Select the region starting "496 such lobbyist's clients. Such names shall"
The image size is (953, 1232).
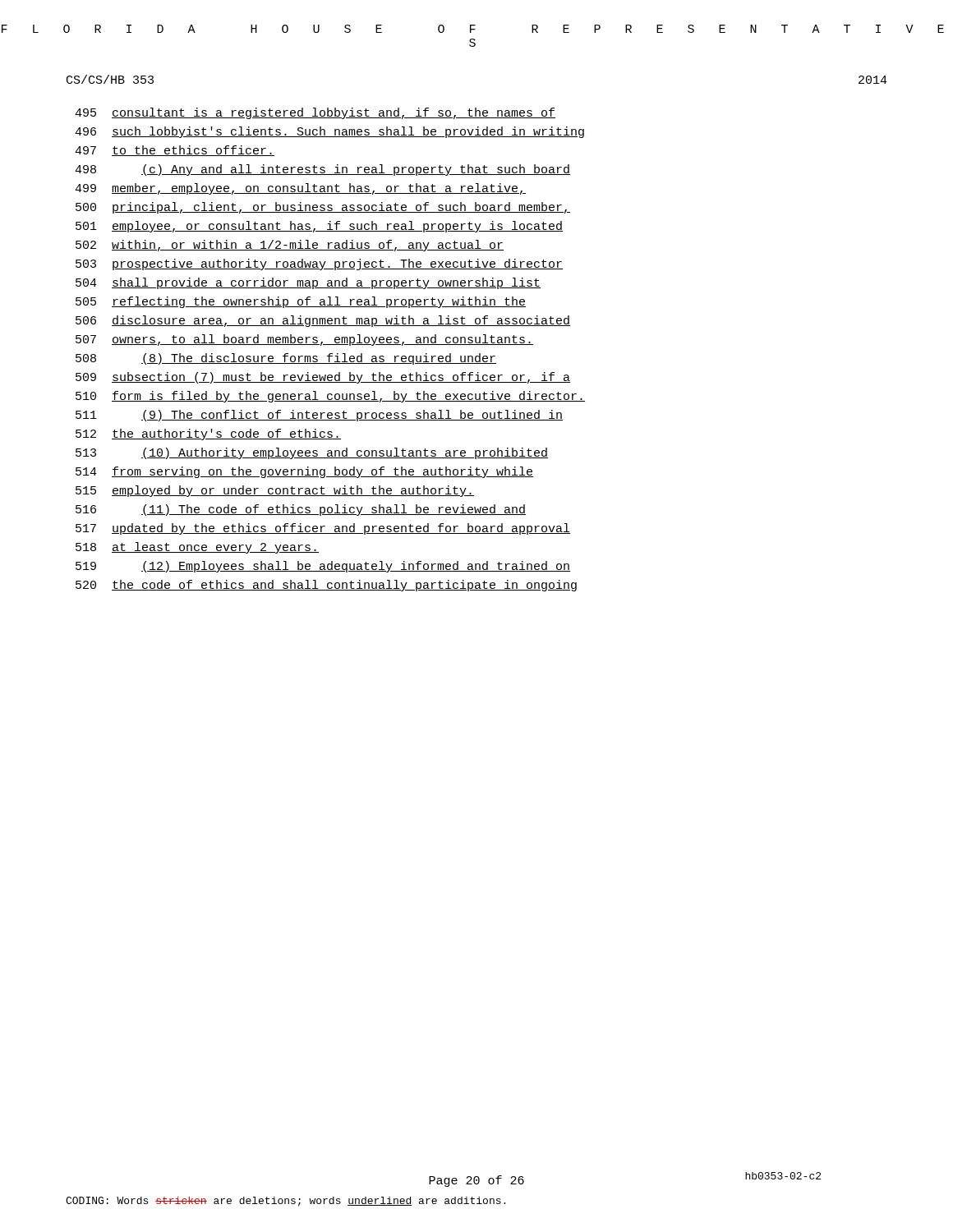476,133
